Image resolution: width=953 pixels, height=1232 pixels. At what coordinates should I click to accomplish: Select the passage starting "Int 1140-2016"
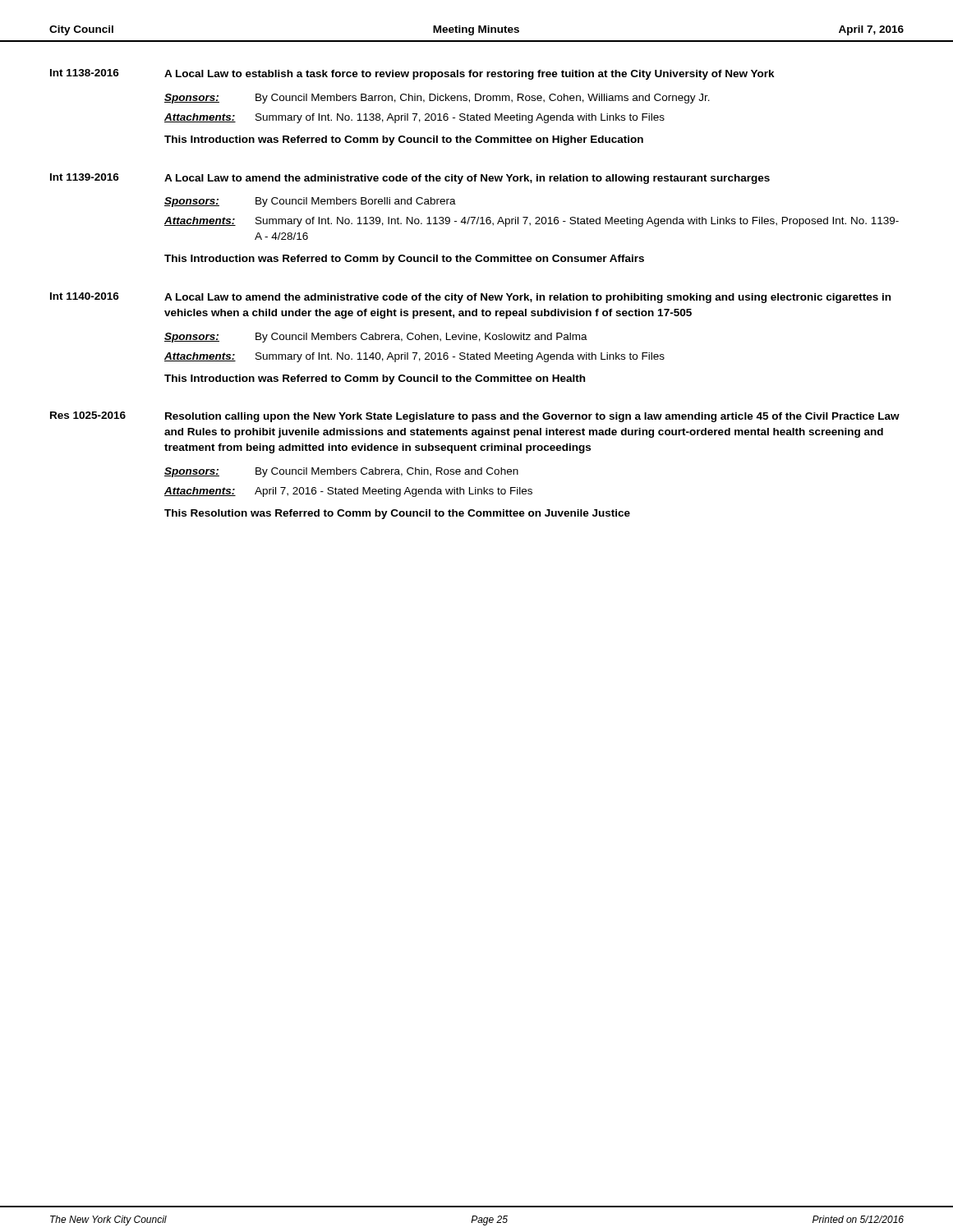84,296
